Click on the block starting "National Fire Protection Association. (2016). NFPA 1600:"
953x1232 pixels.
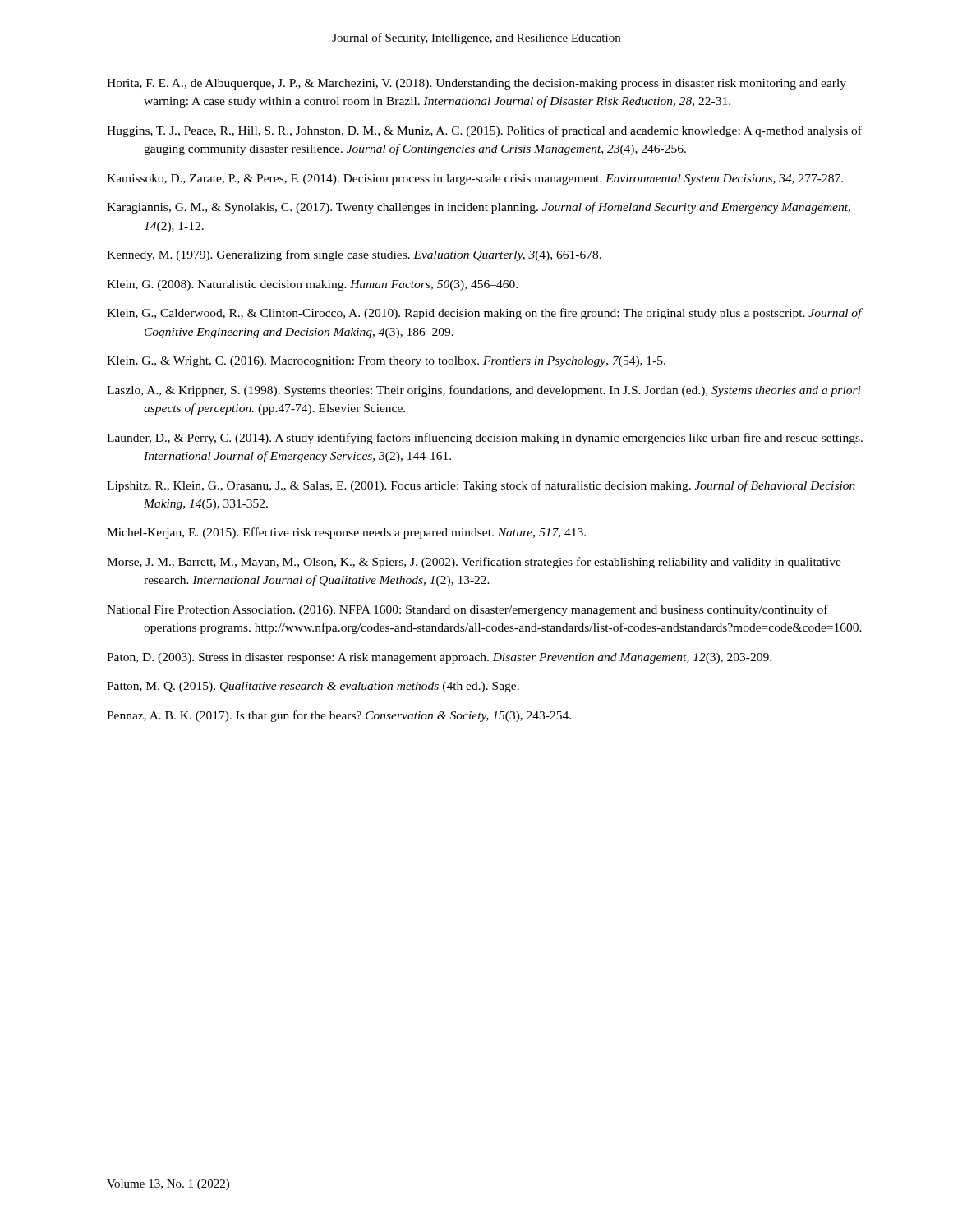click(x=485, y=618)
